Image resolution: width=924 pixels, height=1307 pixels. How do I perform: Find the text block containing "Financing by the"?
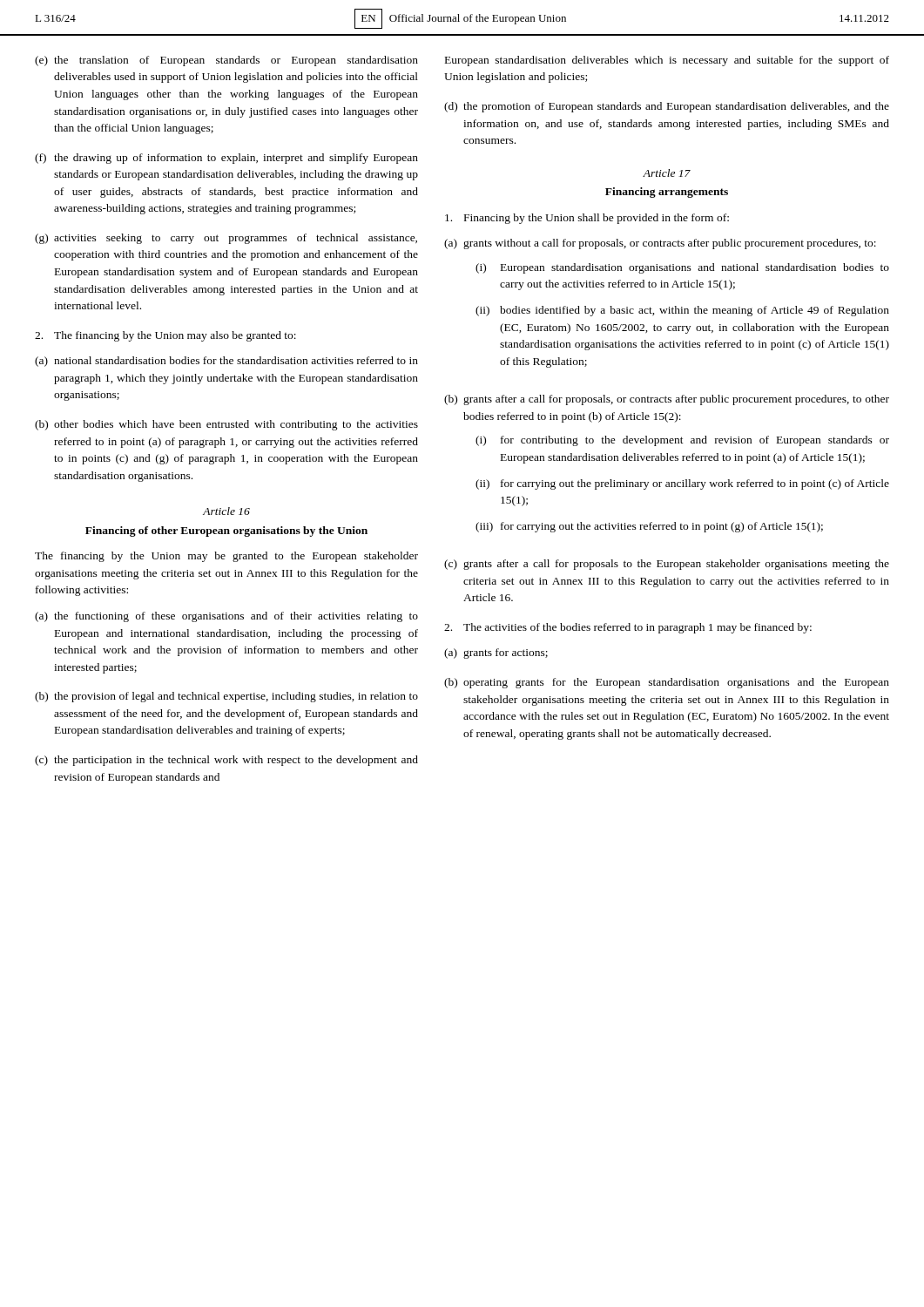(667, 217)
